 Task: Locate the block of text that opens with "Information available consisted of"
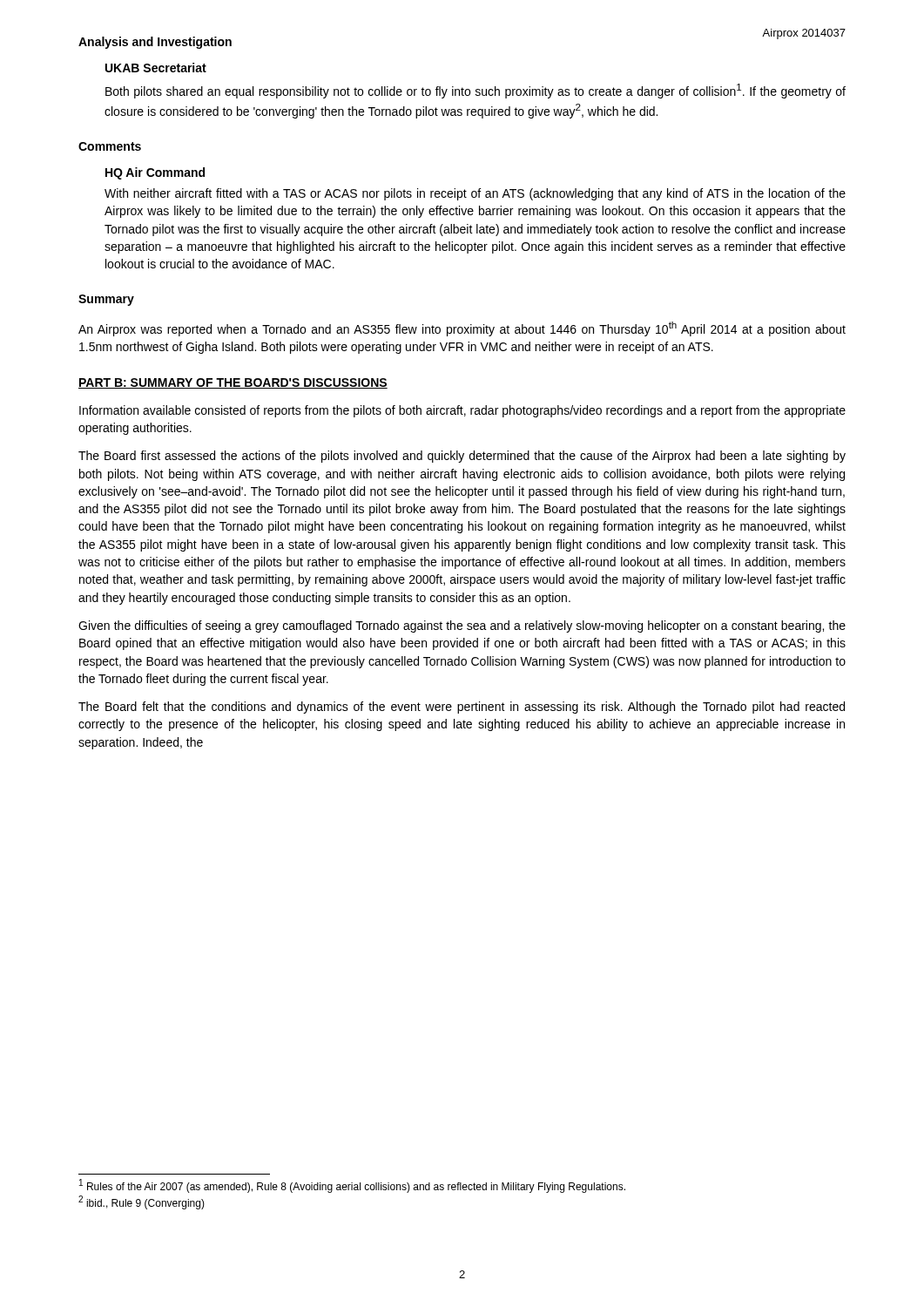click(462, 419)
